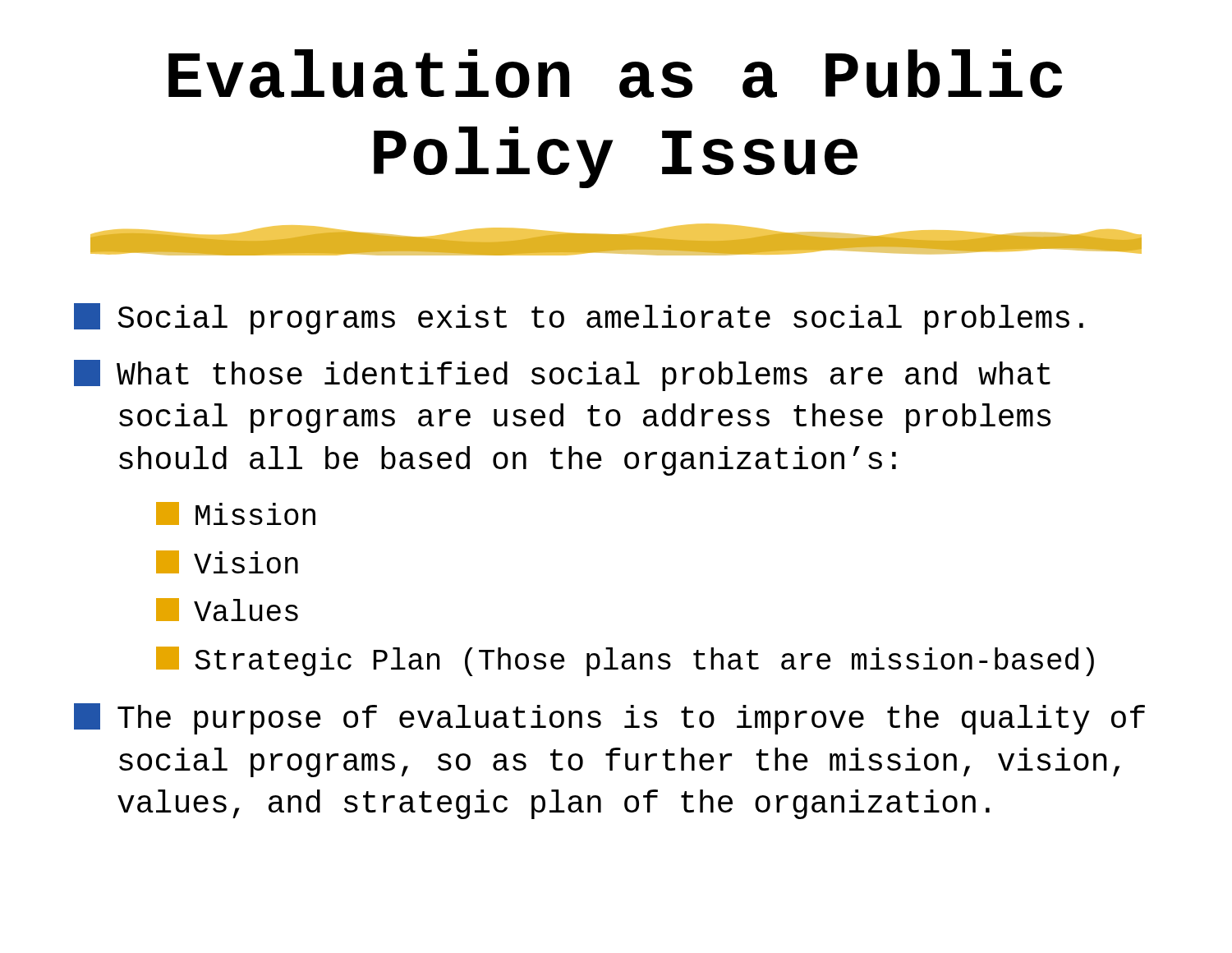Click the passage that begins "The purpose of evaluations is to improve the"

(610, 762)
